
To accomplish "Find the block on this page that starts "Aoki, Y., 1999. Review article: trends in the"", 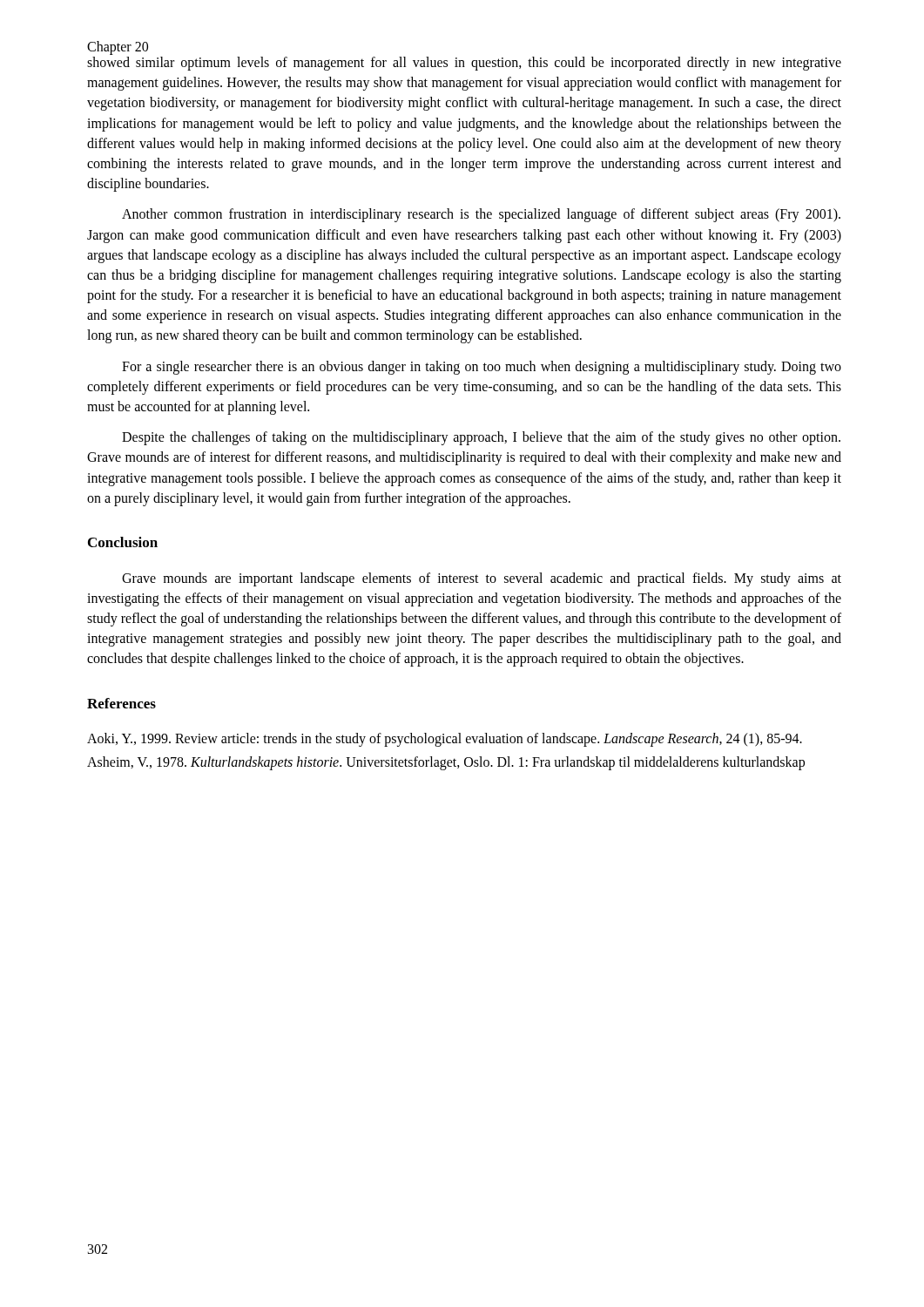I will click(x=445, y=739).
